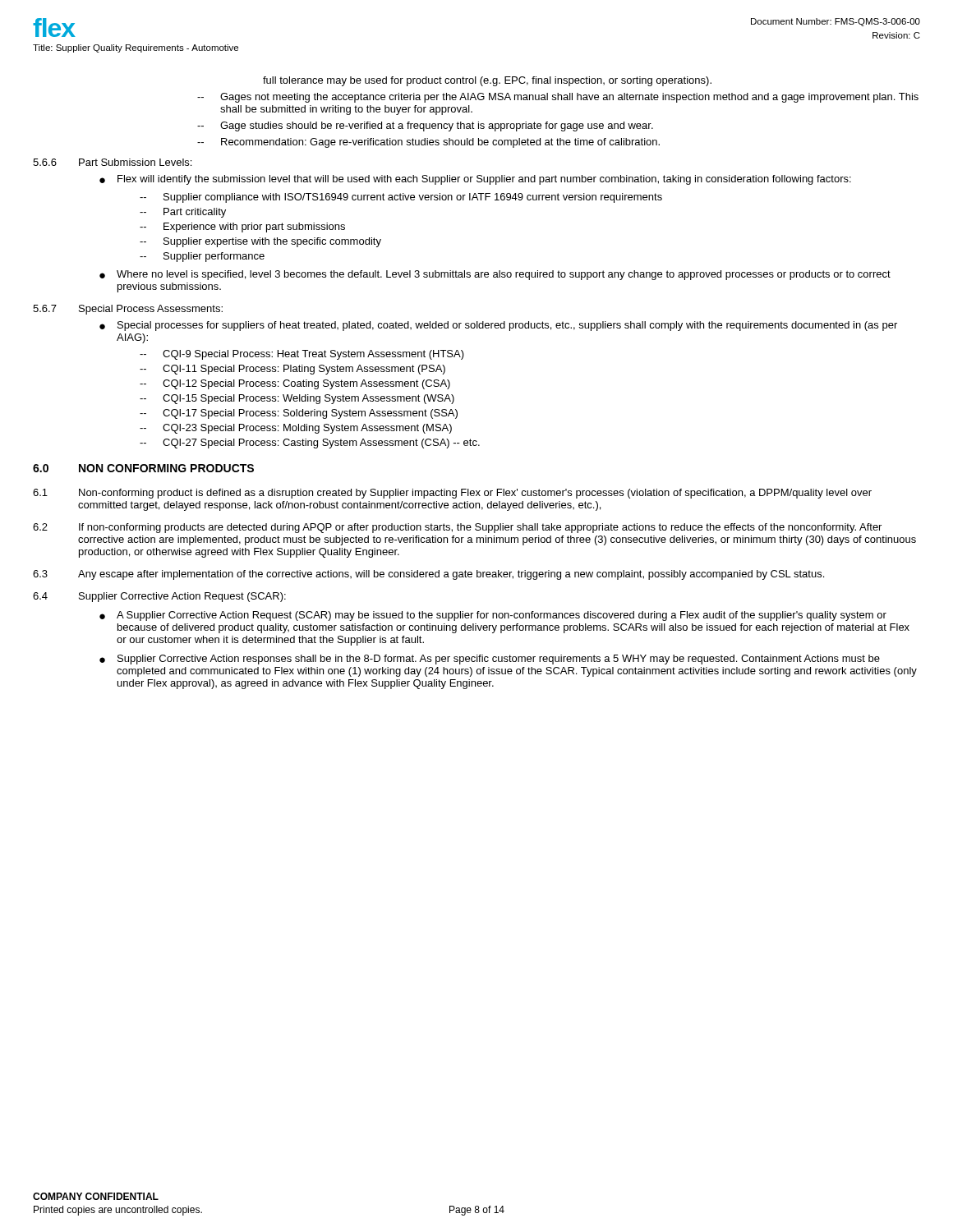Click where it says "6.0 NON CONFORMING PRODUCTS"
This screenshot has width=953, height=1232.
pos(144,468)
